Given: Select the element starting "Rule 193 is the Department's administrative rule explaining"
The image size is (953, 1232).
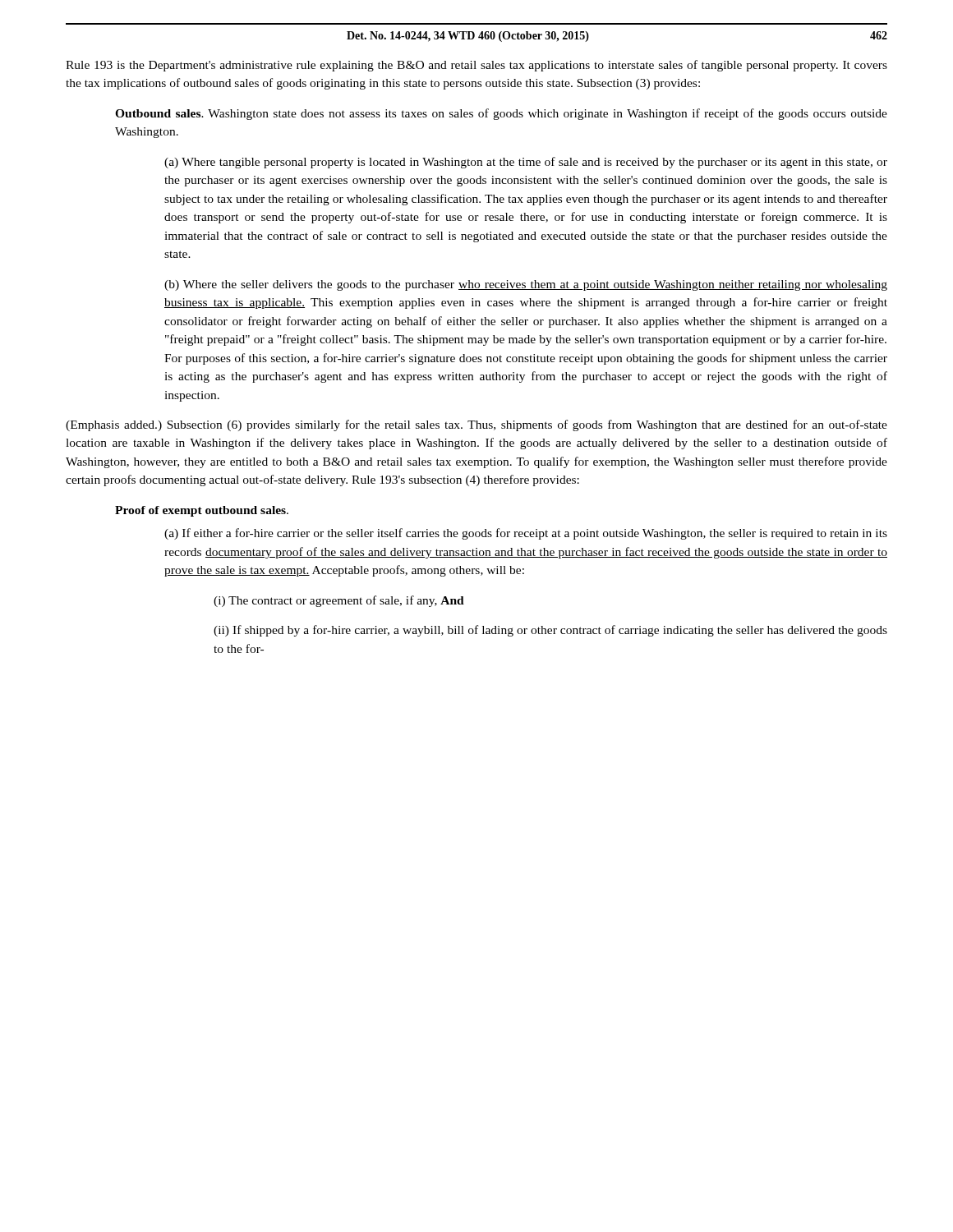Looking at the screenshot, I should 476,74.
